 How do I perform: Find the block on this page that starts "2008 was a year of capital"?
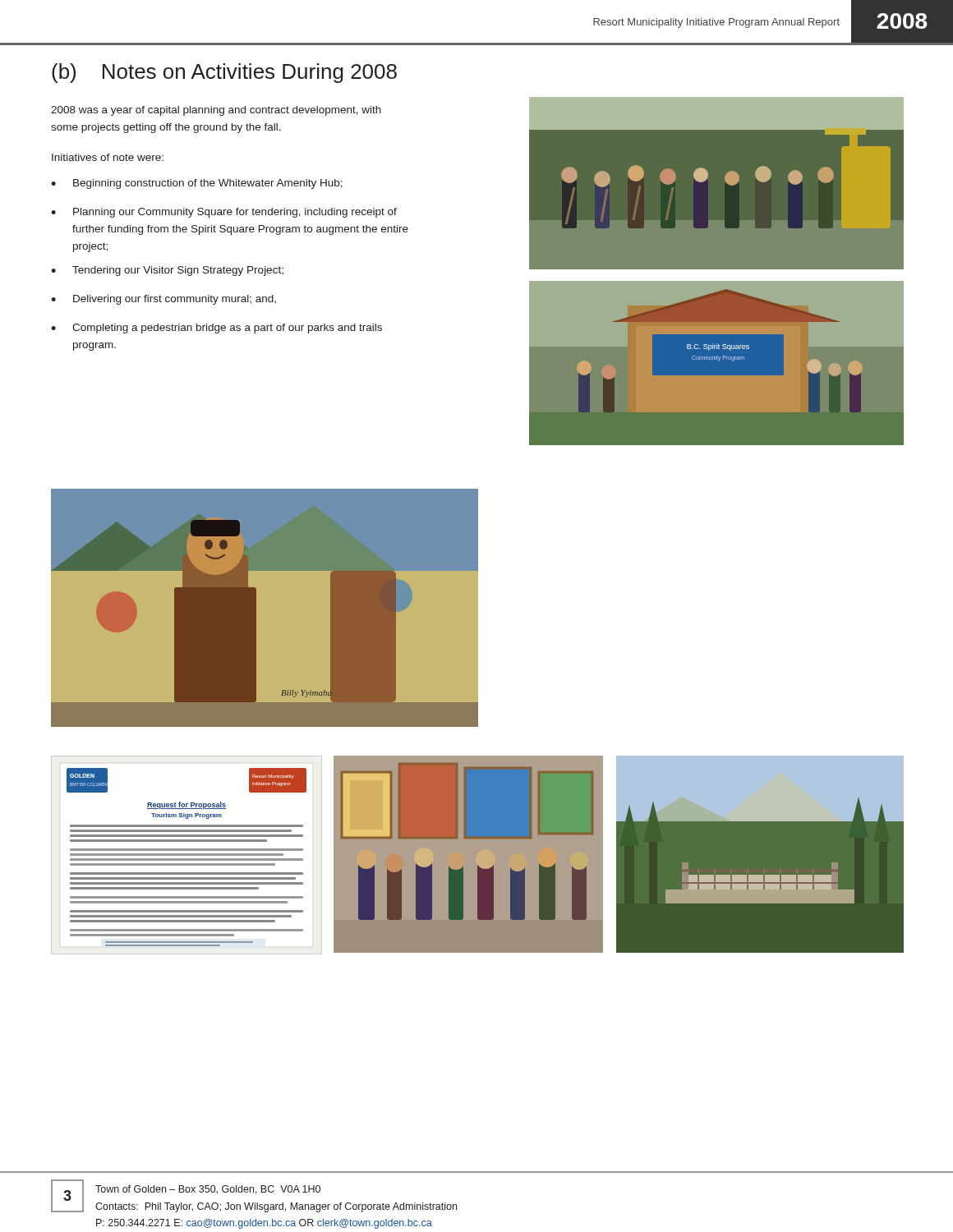click(x=216, y=118)
